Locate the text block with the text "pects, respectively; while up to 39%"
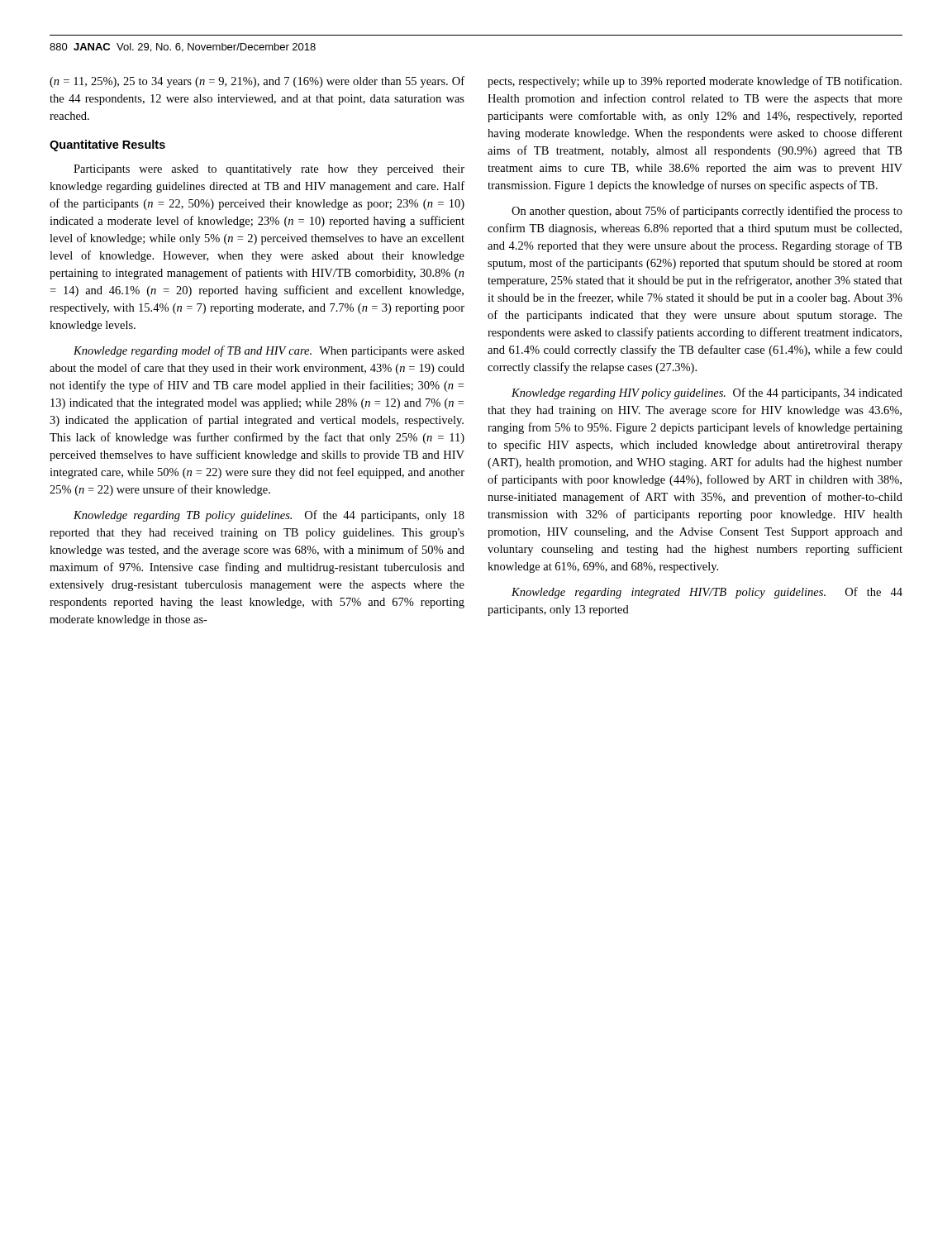This screenshot has height=1240, width=952. tap(695, 134)
